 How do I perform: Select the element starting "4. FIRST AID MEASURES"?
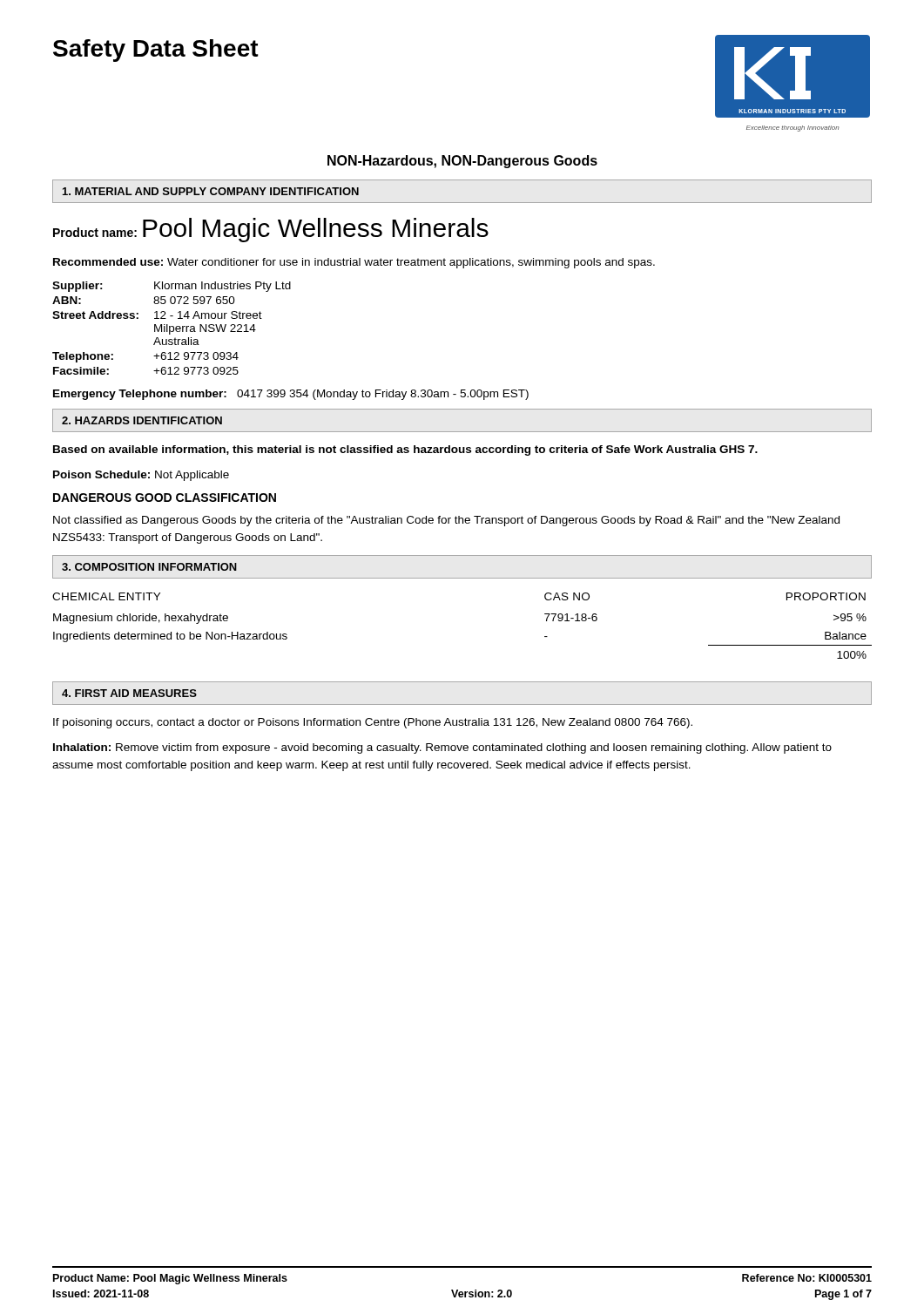[x=129, y=693]
